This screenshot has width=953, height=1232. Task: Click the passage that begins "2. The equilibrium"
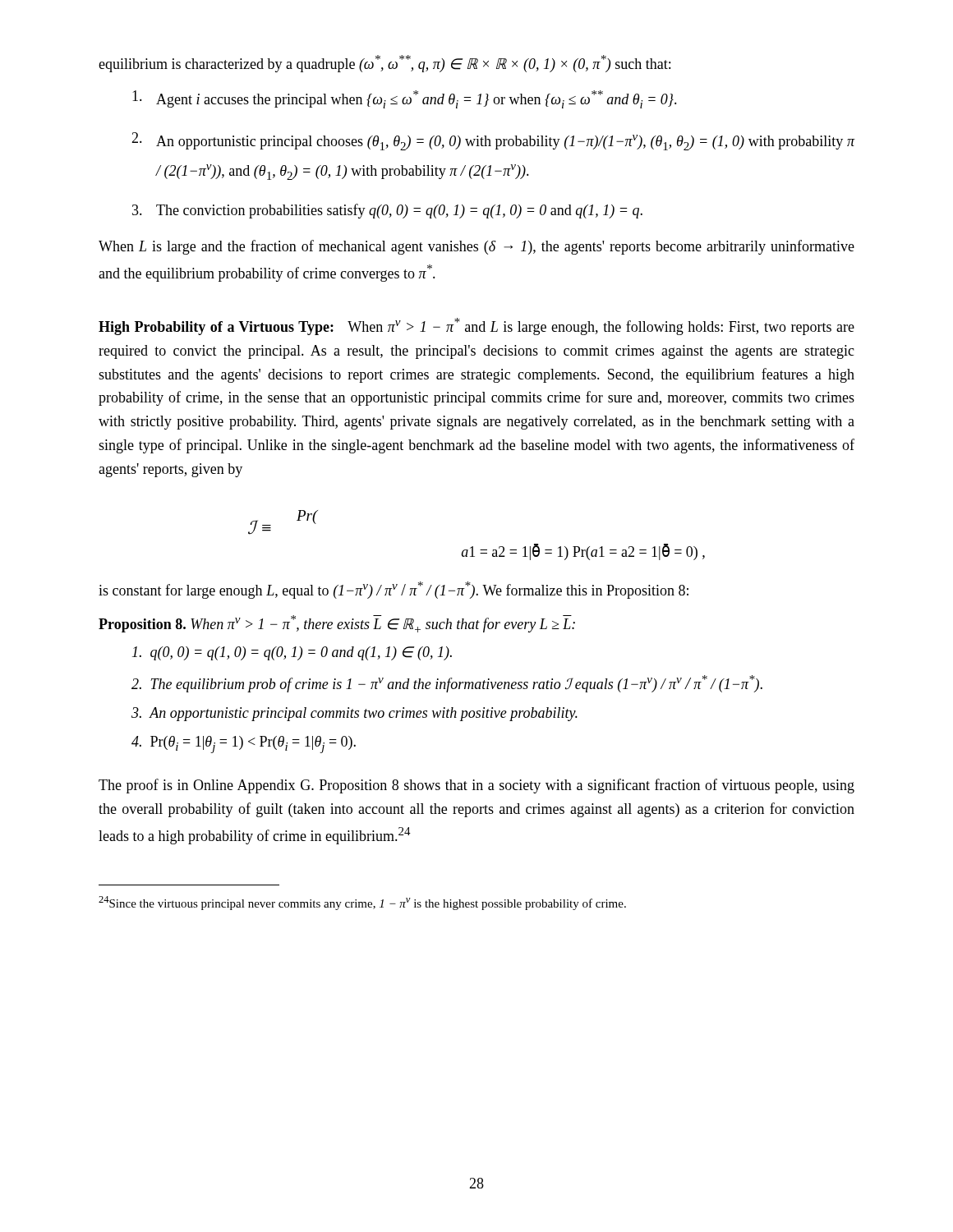pyautogui.click(x=447, y=683)
